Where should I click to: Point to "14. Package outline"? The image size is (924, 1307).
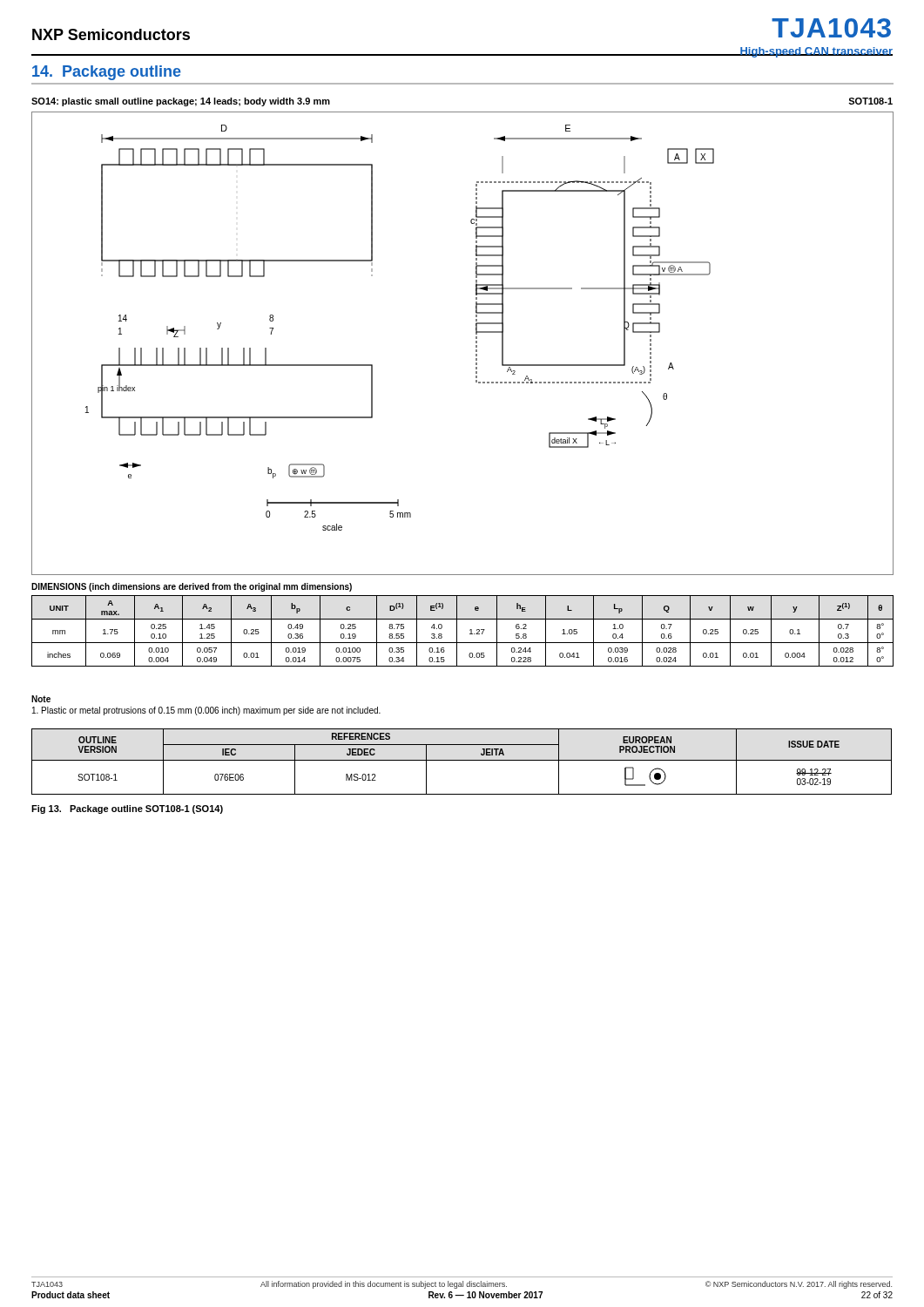click(106, 71)
